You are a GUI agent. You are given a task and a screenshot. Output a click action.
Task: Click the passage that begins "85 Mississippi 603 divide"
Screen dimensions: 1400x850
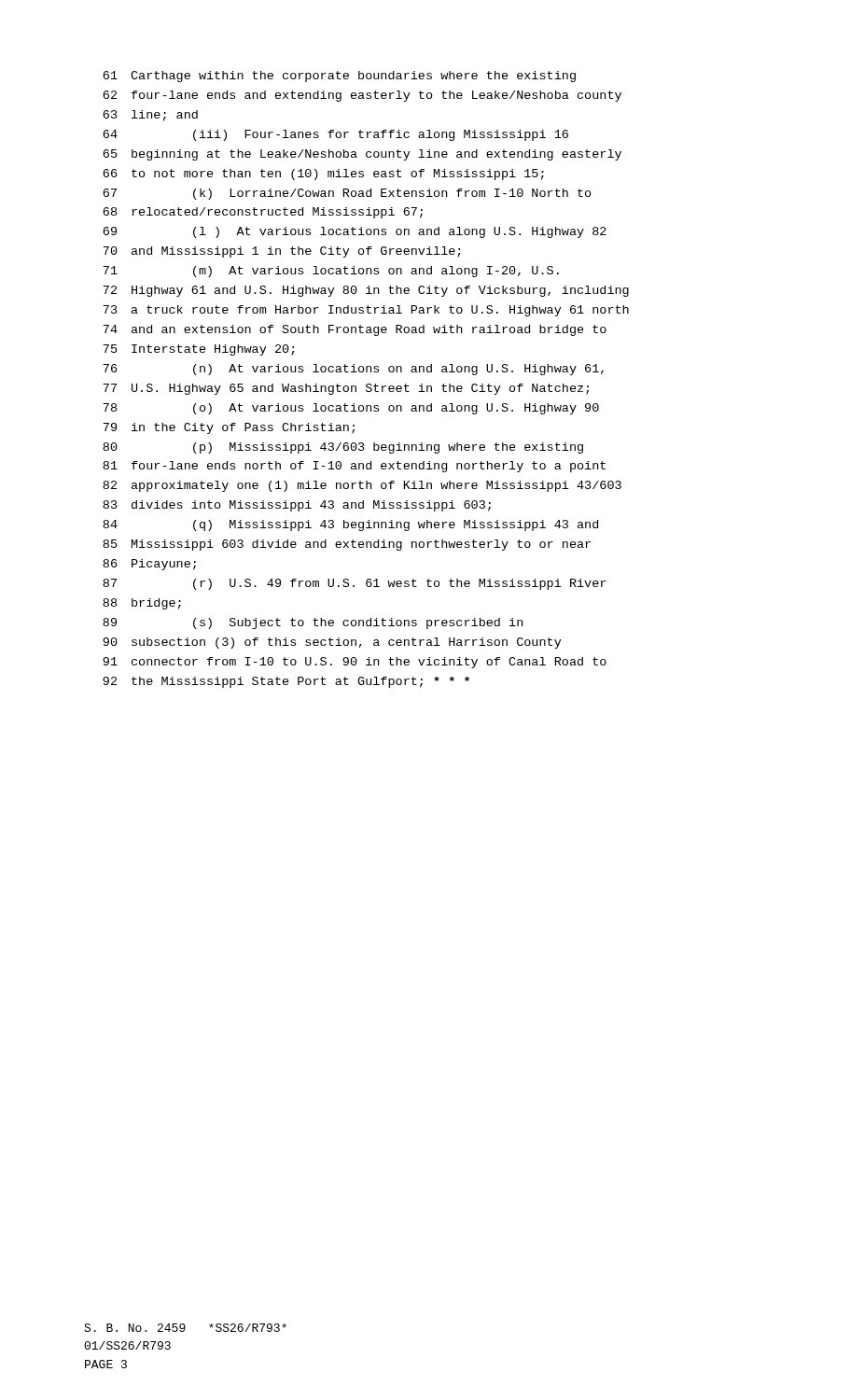pyautogui.click(x=433, y=546)
